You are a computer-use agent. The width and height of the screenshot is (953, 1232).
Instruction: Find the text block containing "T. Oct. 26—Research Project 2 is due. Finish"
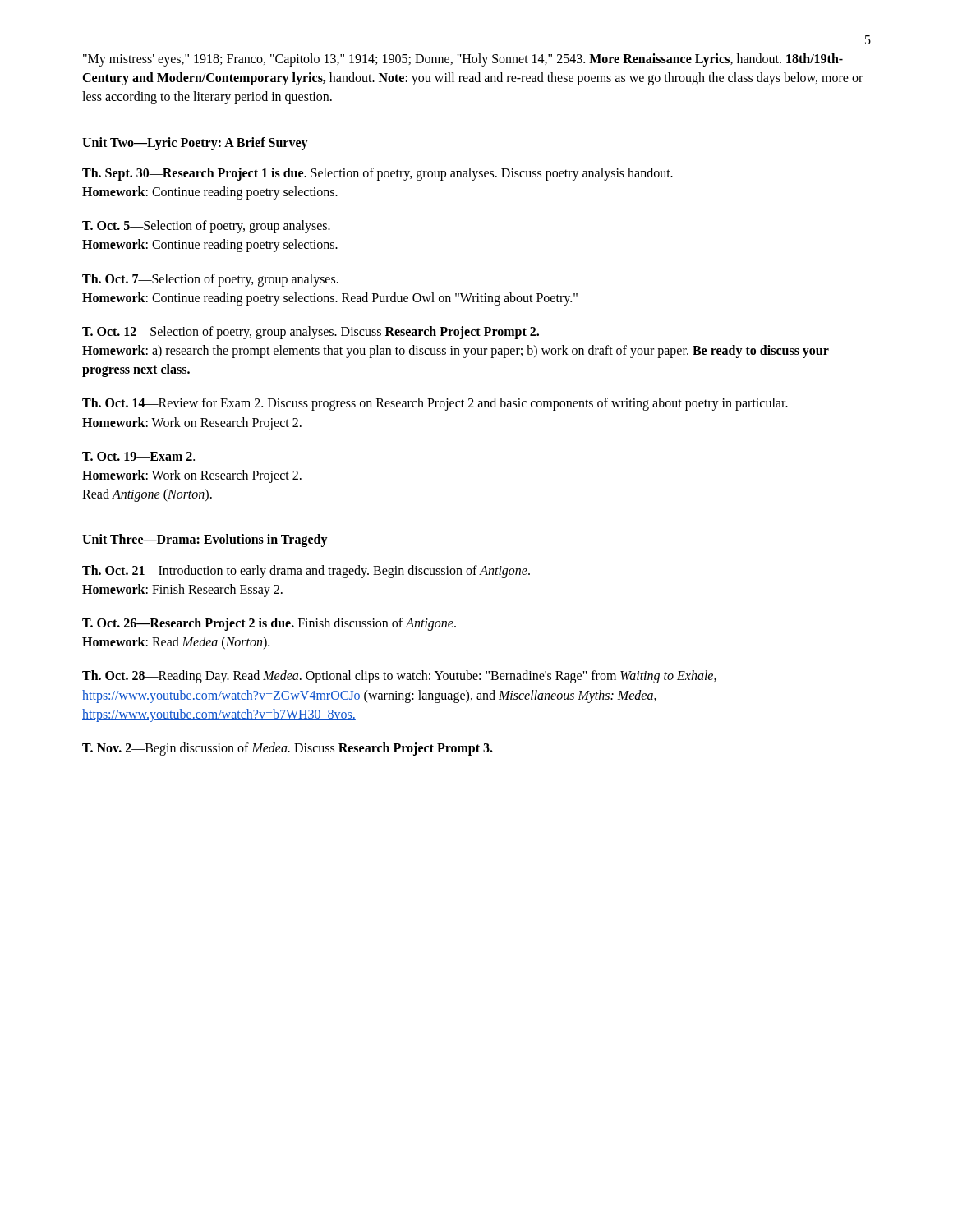coord(269,624)
